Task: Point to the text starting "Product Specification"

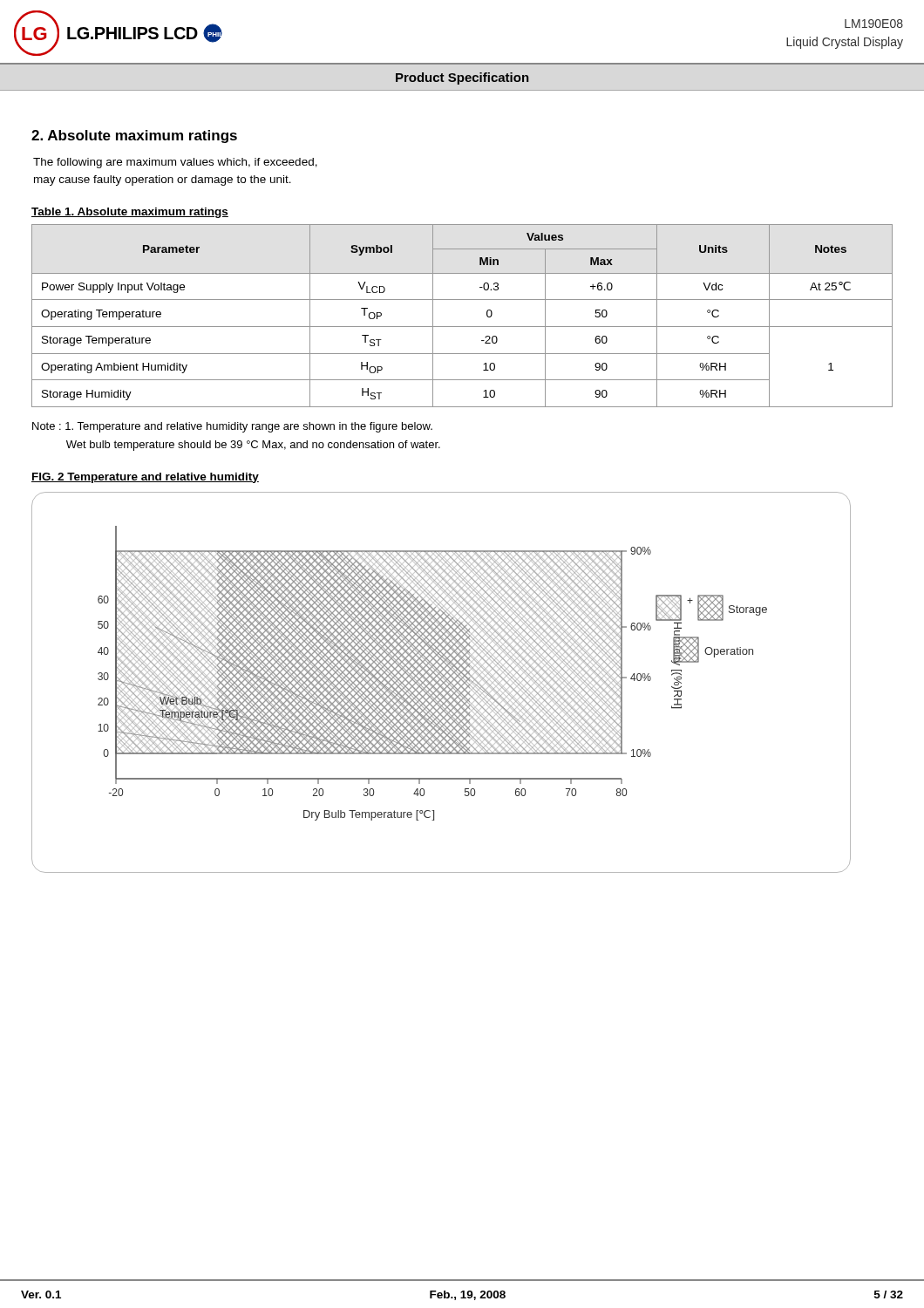Action: [462, 77]
